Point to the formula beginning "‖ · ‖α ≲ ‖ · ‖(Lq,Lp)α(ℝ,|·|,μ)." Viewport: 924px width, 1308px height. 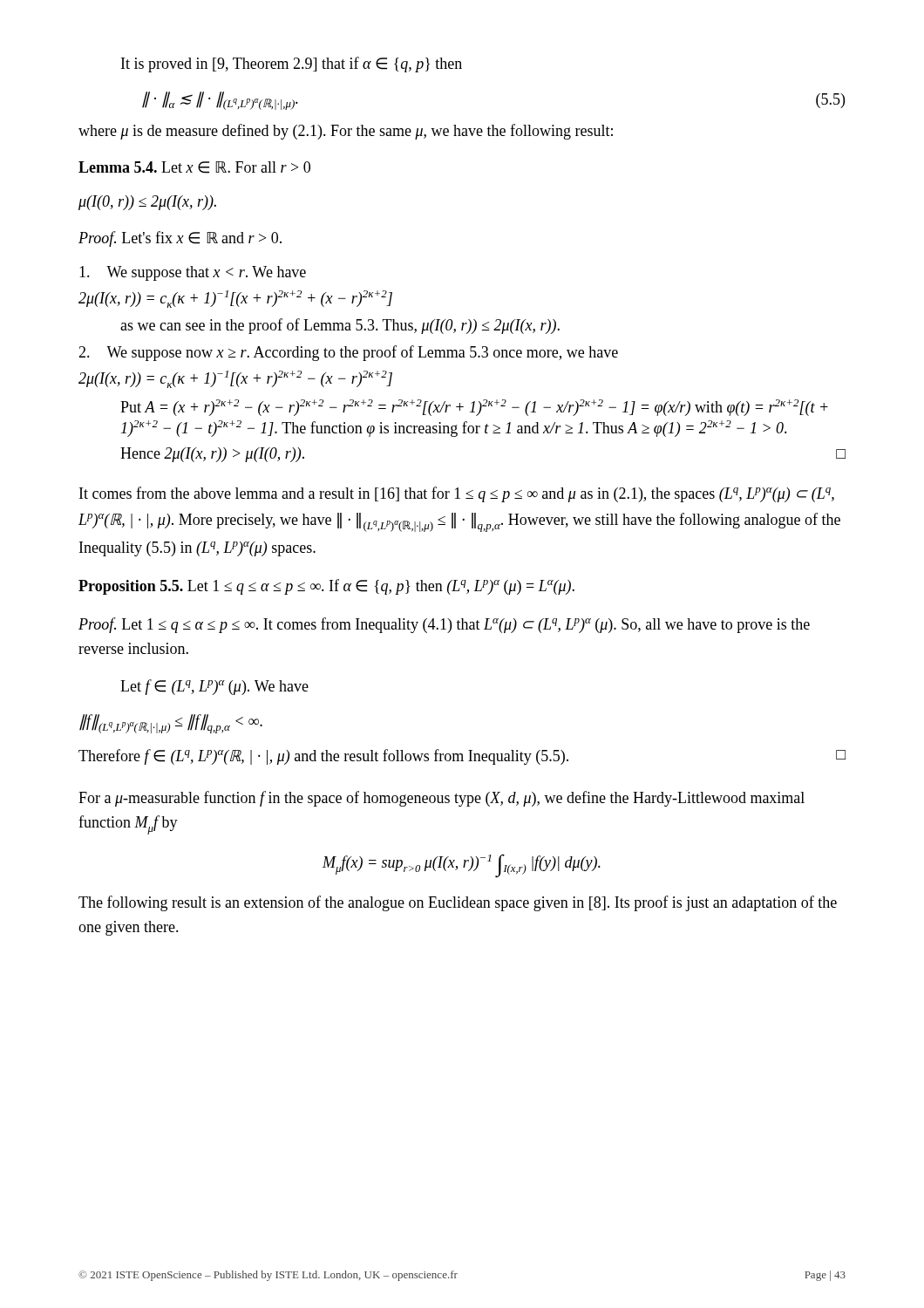[x=199, y=101]
